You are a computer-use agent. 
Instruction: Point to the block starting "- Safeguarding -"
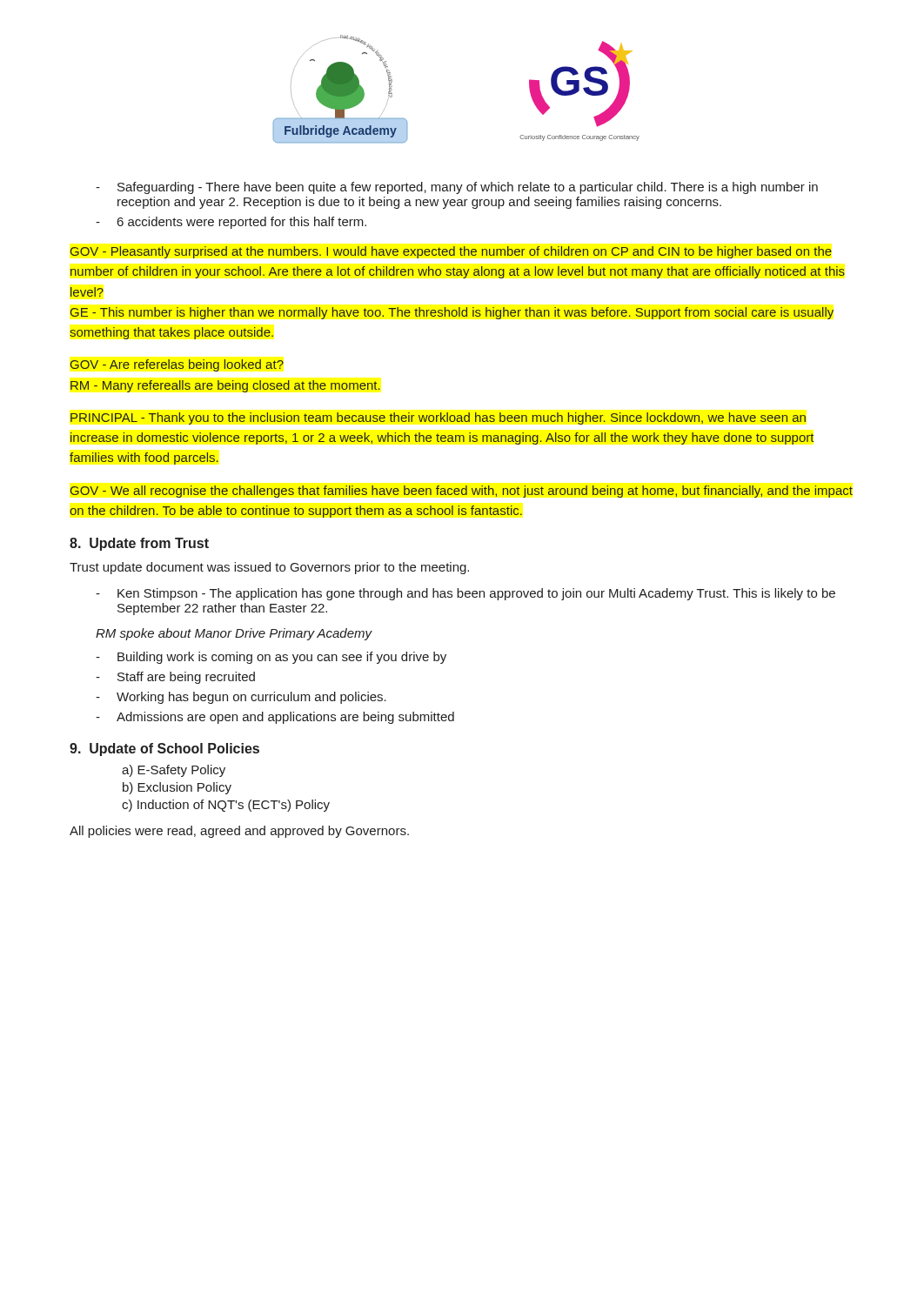[475, 194]
